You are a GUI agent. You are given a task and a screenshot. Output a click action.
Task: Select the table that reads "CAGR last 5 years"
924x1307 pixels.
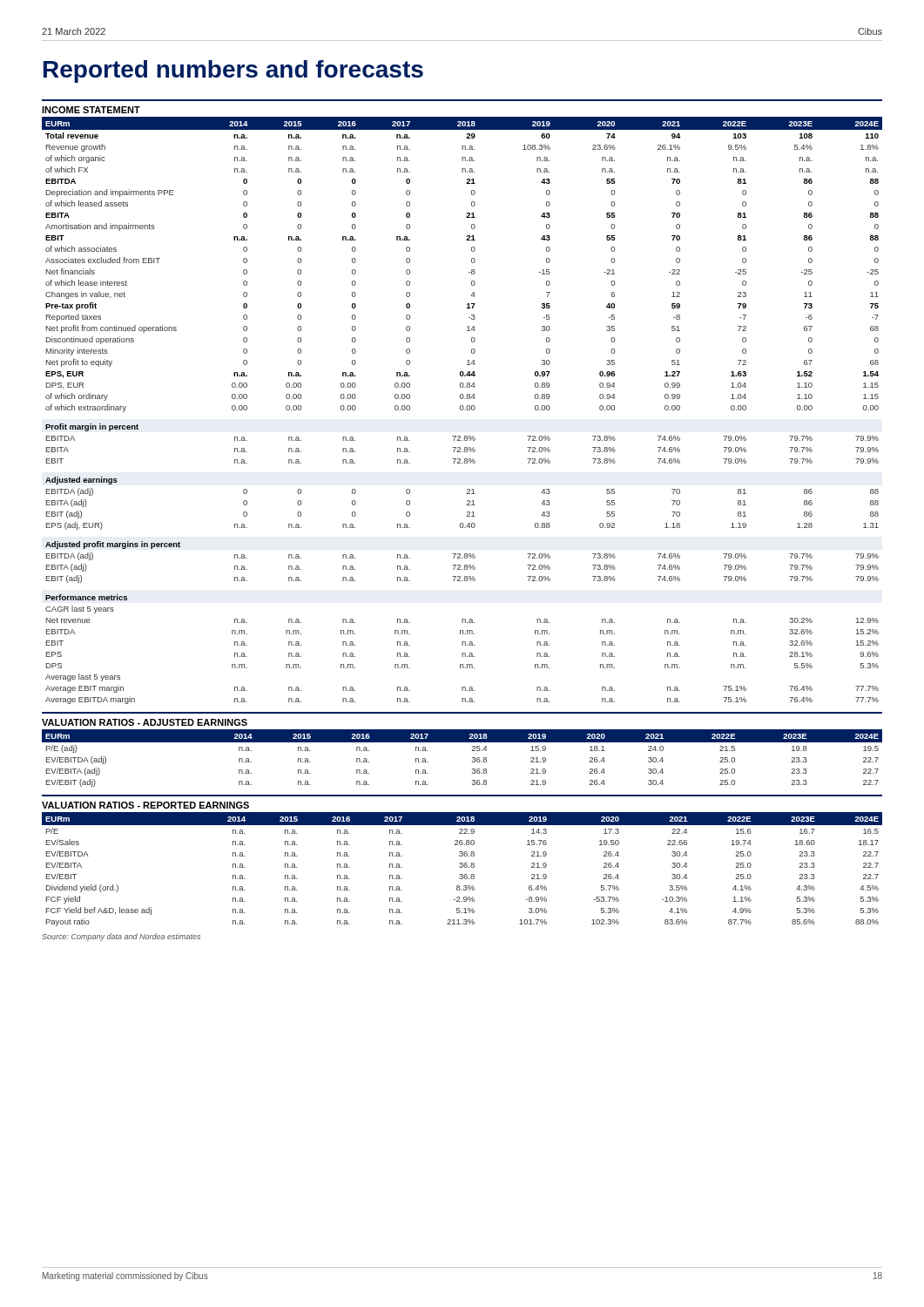point(462,411)
